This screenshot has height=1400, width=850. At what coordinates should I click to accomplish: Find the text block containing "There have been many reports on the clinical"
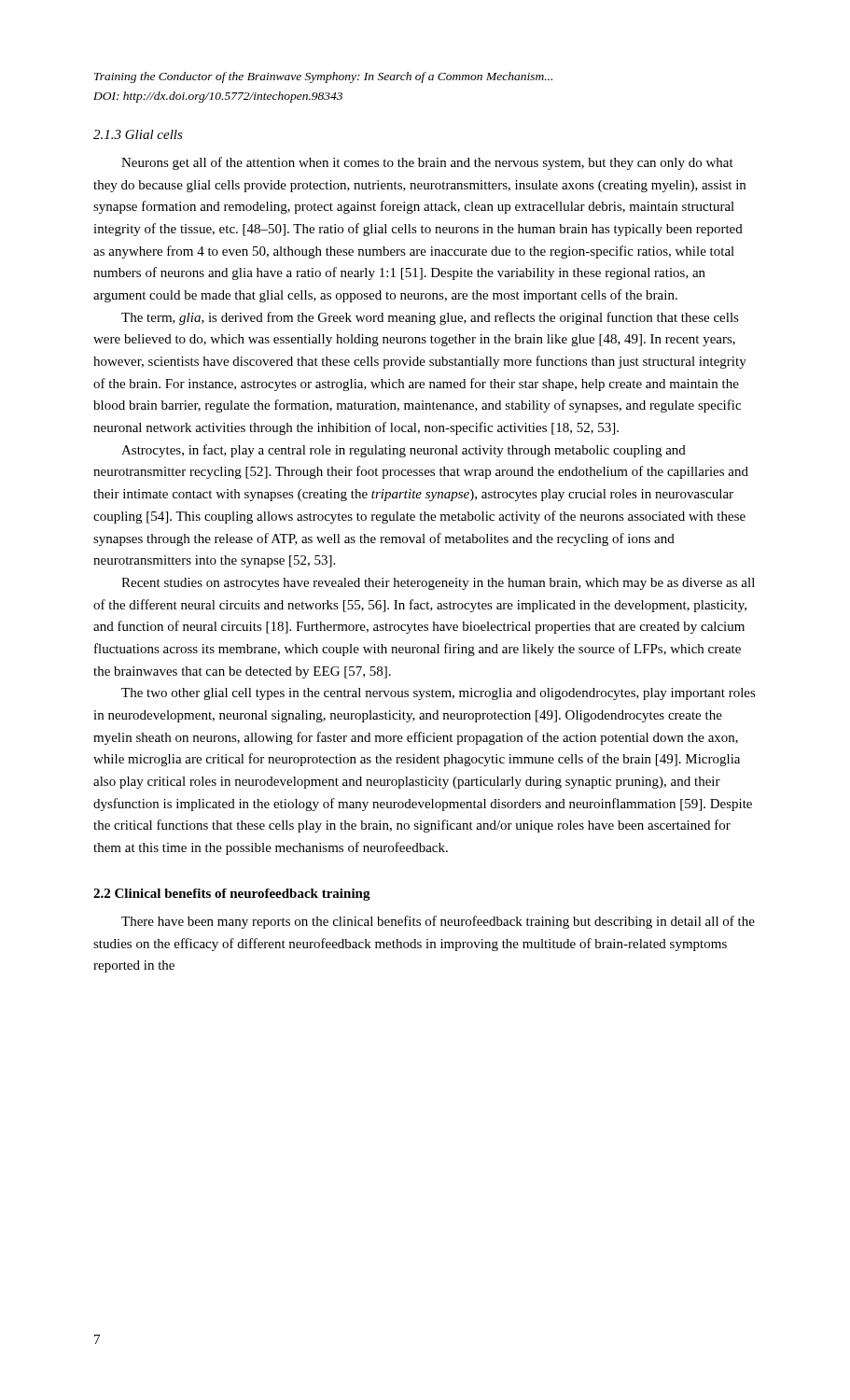coord(425,944)
